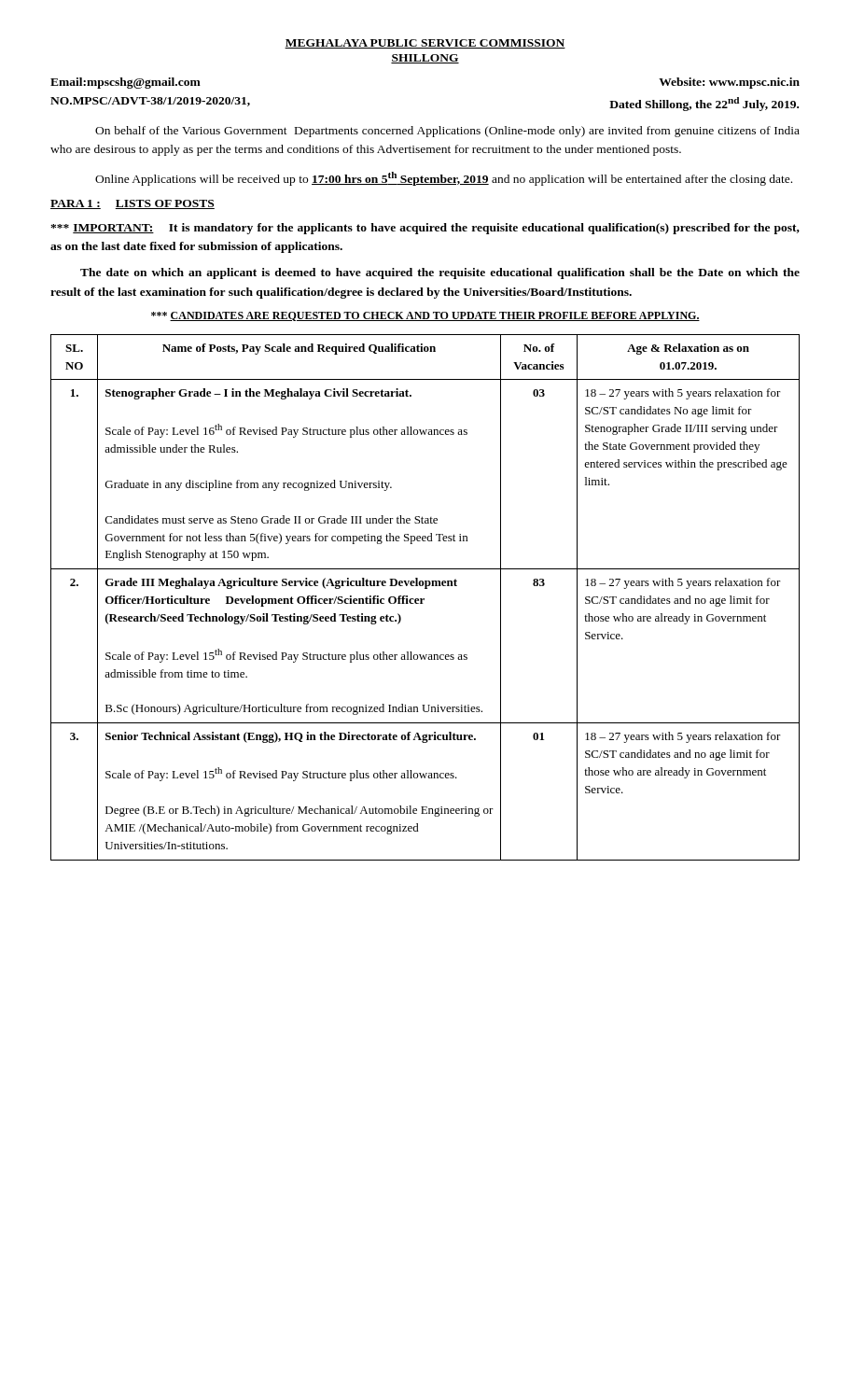The height and width of the screenshot is (1400, 850).
Task: Point to the element starting "MEGHALAYA PUBLIC SERVICE COMMISSIONSHILLONG"
Action: point(425,50)
